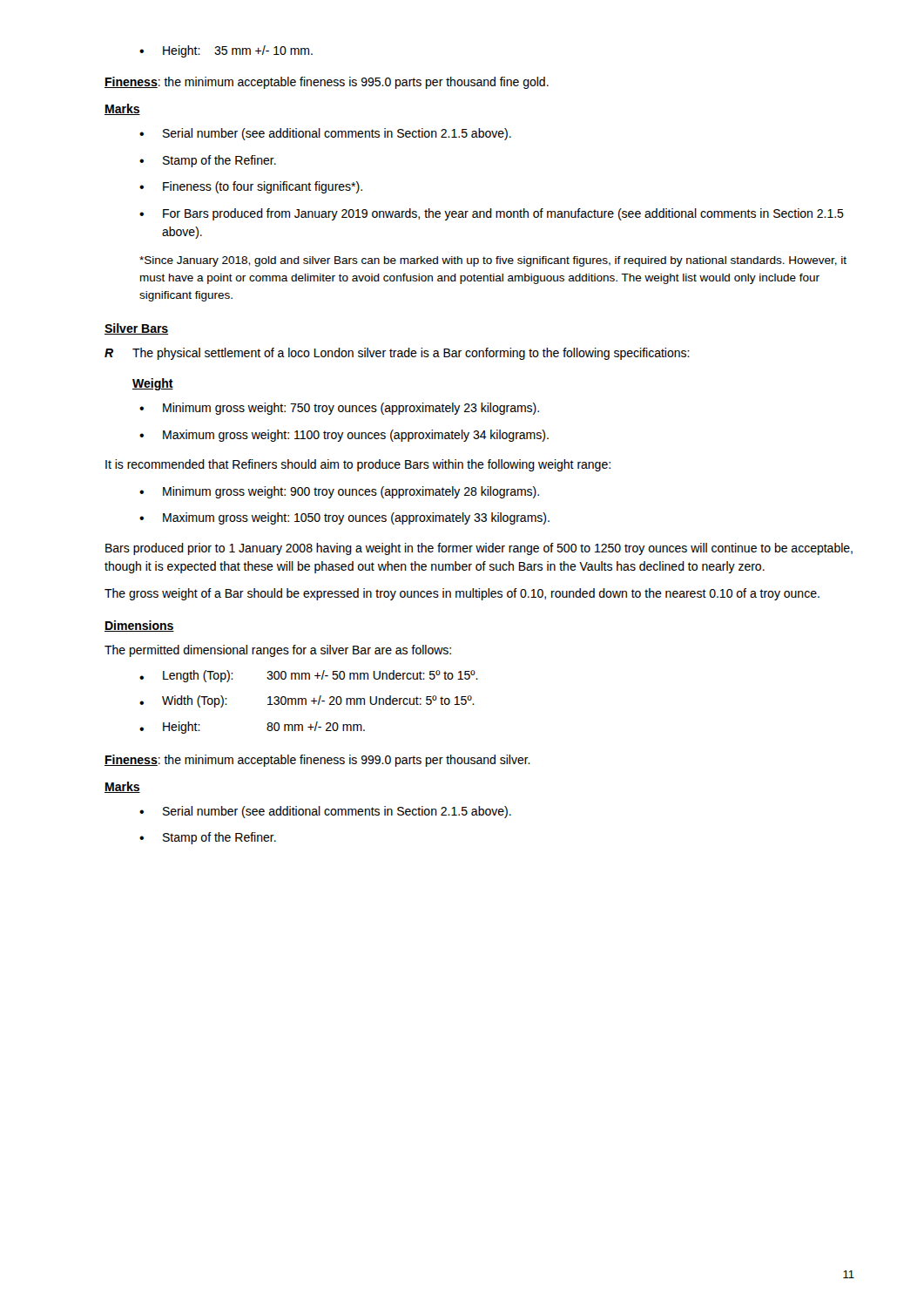This screenshot has width=924, height=1307.
Task: Where is the passage that starts "• Width (Top):"?
Action: 307,701
